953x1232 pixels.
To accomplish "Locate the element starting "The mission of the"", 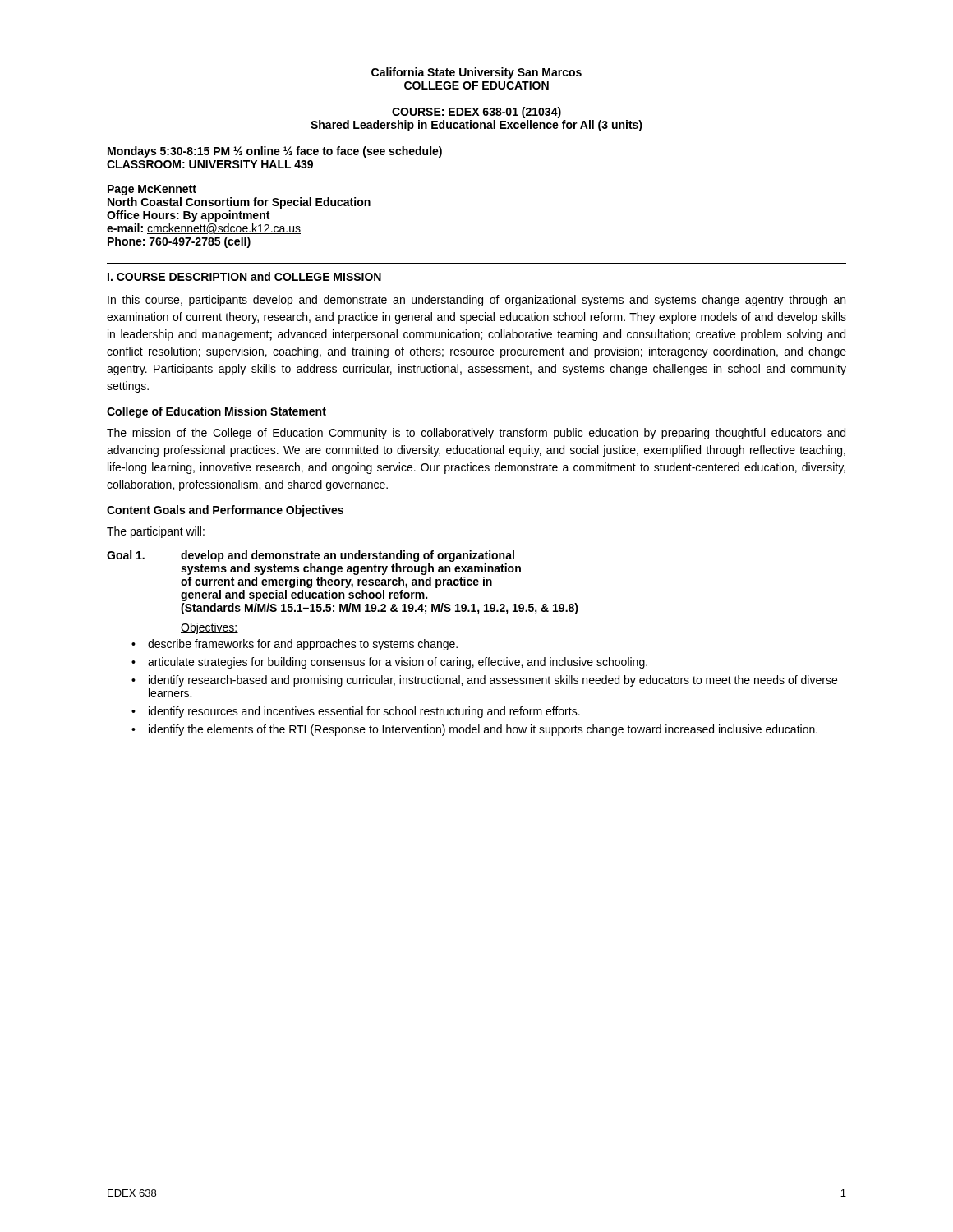I will (x=476, y=459).
